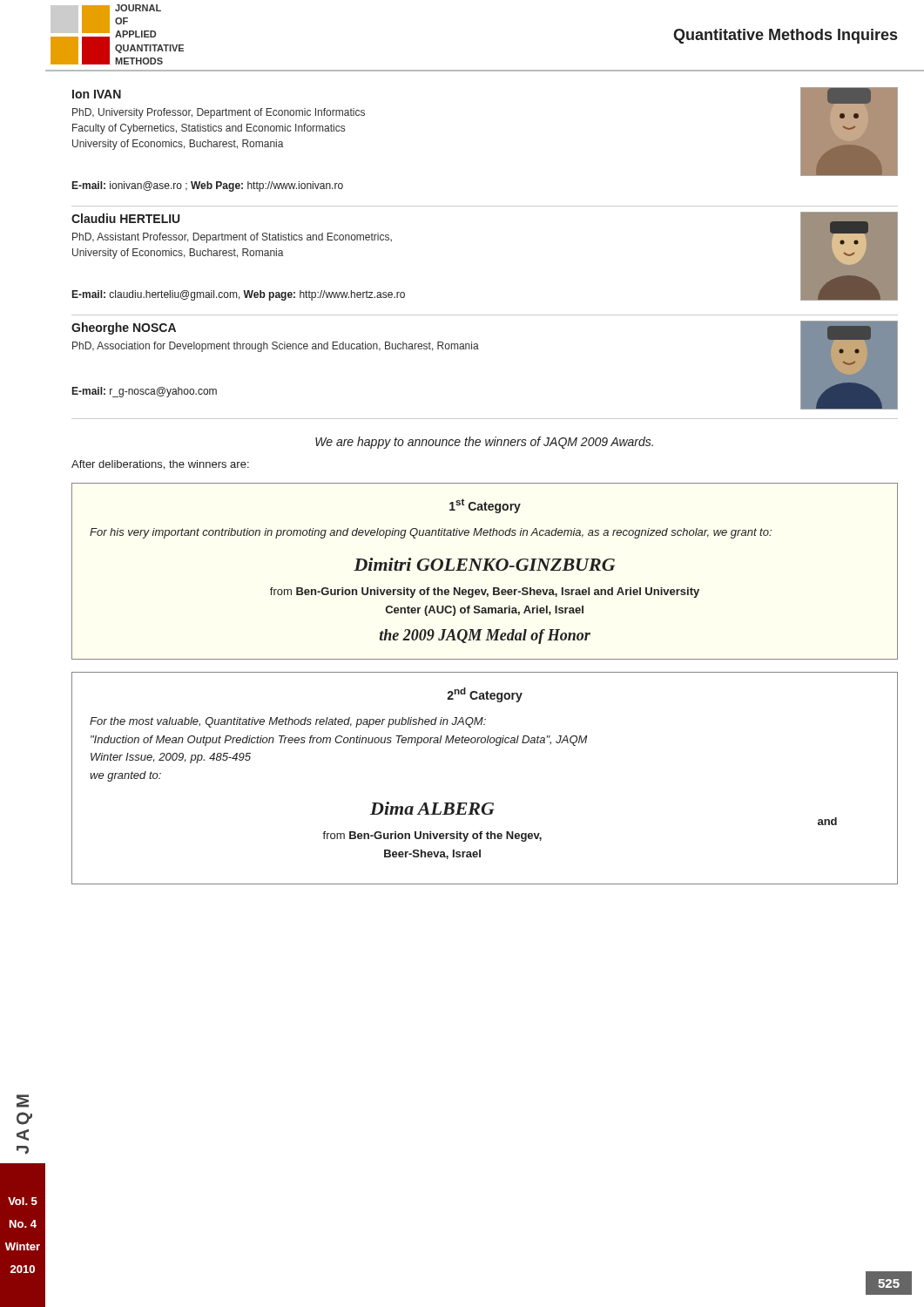Select the text block that reads "E-mail: ionivan@ase.ro ; Web"
Viewport: 924px width, 1307px height.
tap(207, 186)
